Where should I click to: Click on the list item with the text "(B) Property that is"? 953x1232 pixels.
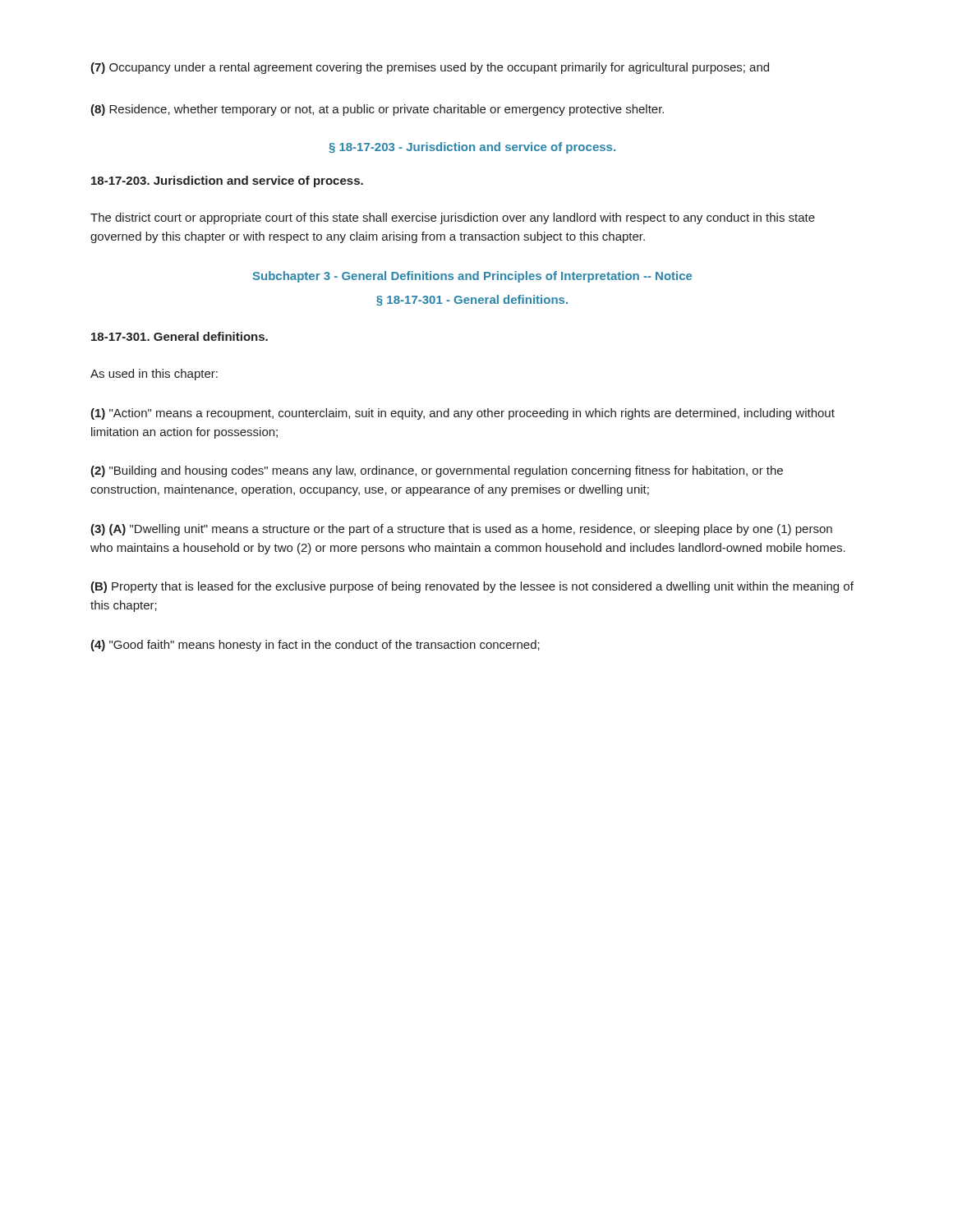coord(472,596)
